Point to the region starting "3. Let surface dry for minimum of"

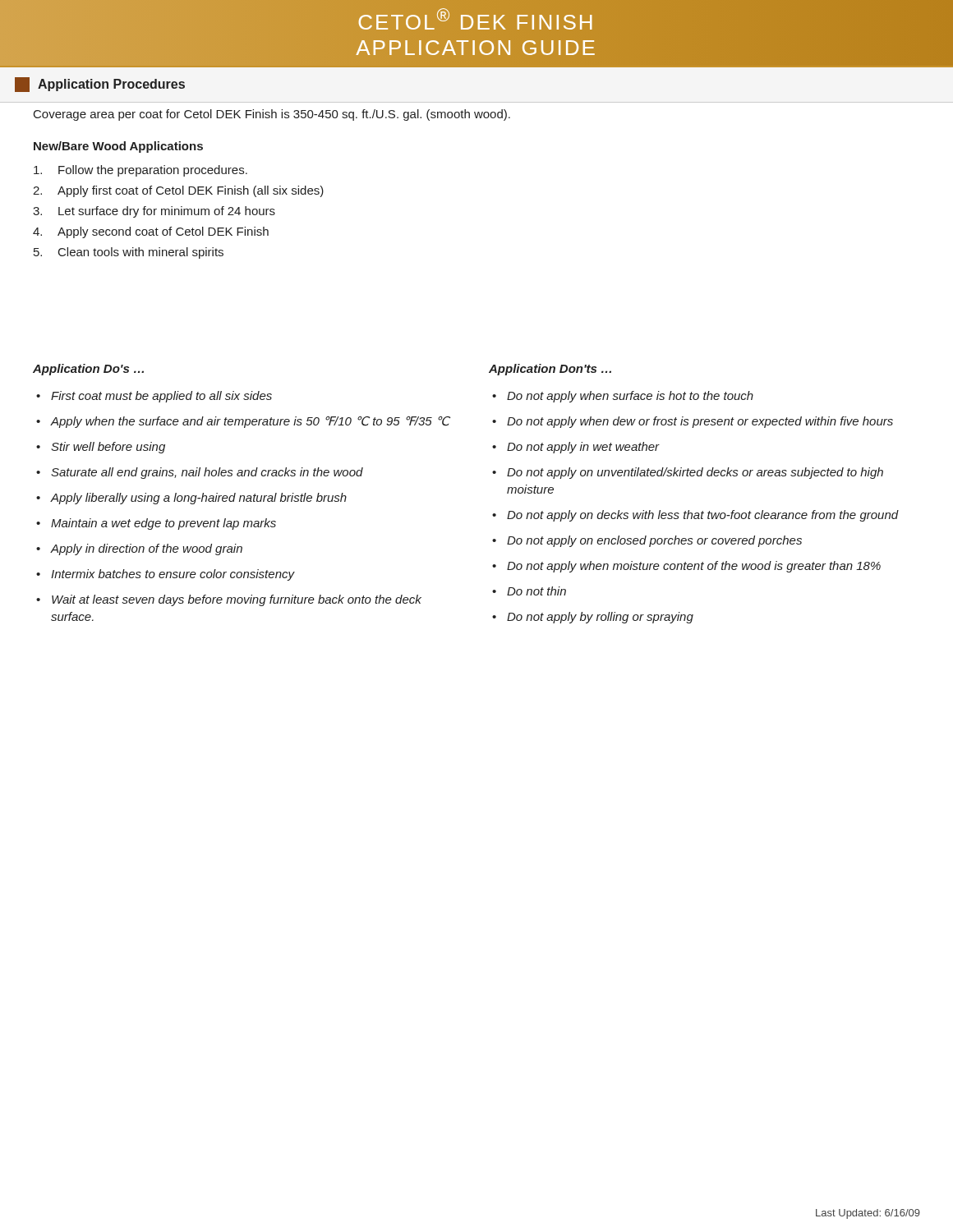(154, 211)
